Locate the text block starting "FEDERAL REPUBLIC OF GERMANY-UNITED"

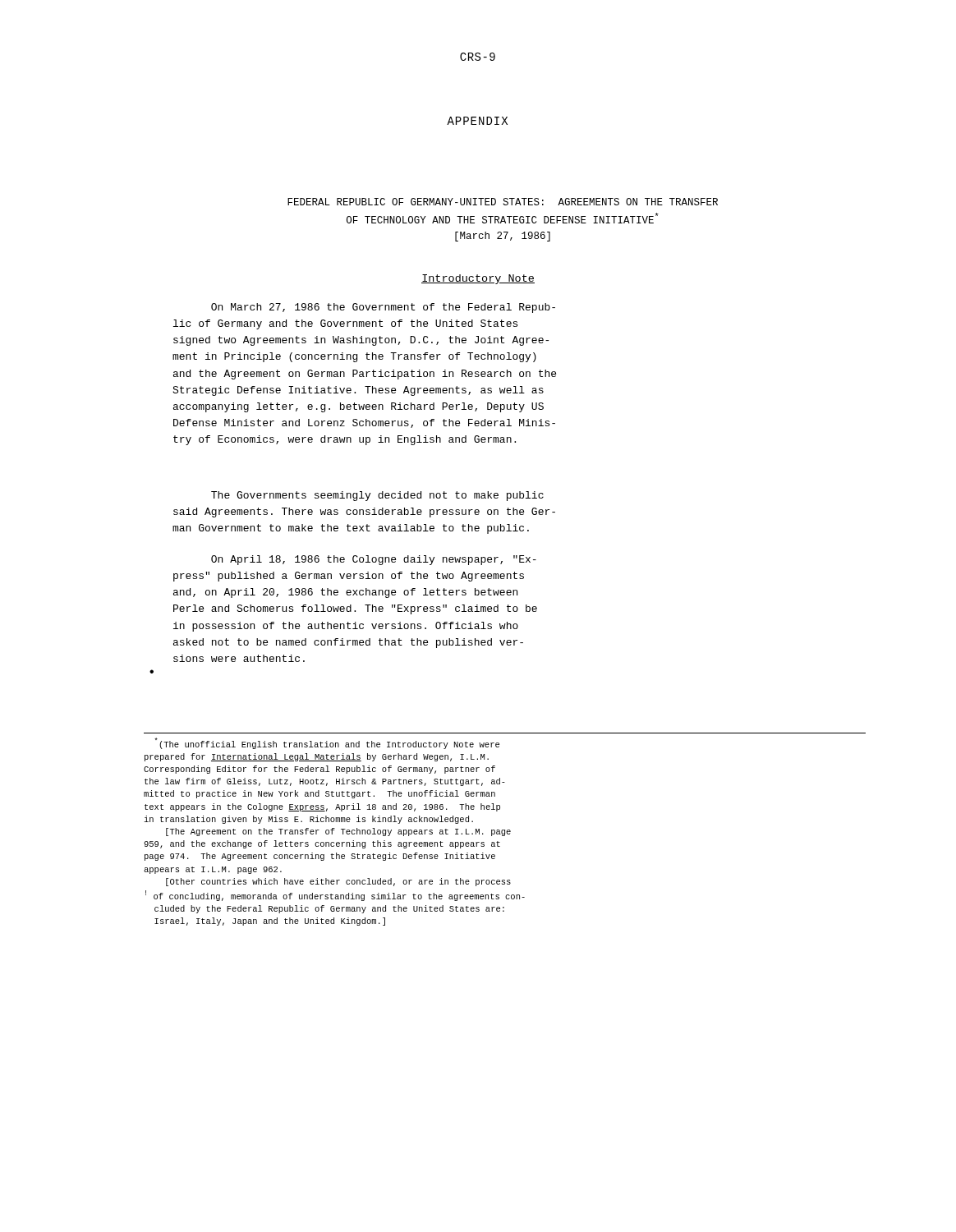[x=503, y=220]
